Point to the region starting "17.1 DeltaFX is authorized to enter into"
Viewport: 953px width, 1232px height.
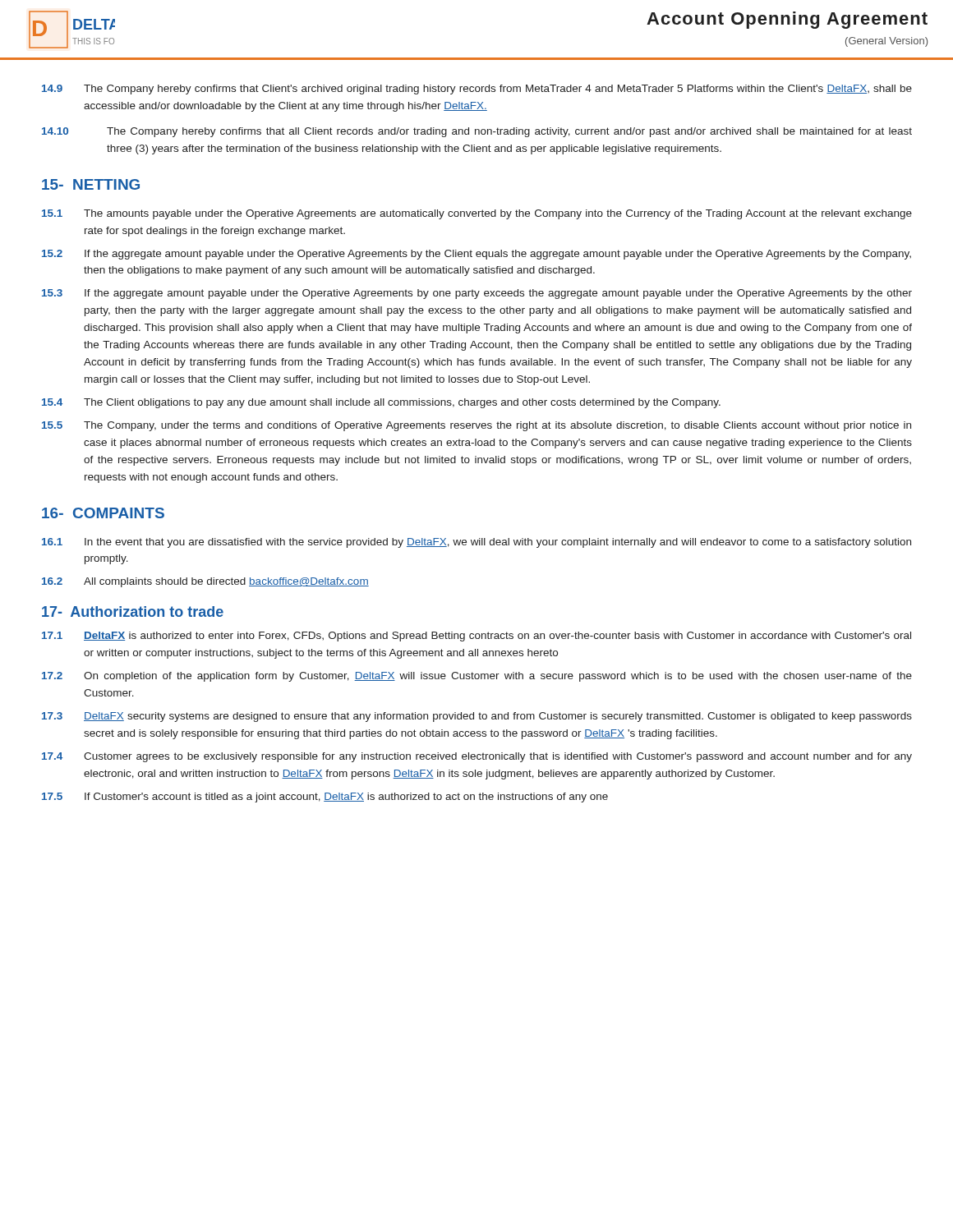coord(476,645)
